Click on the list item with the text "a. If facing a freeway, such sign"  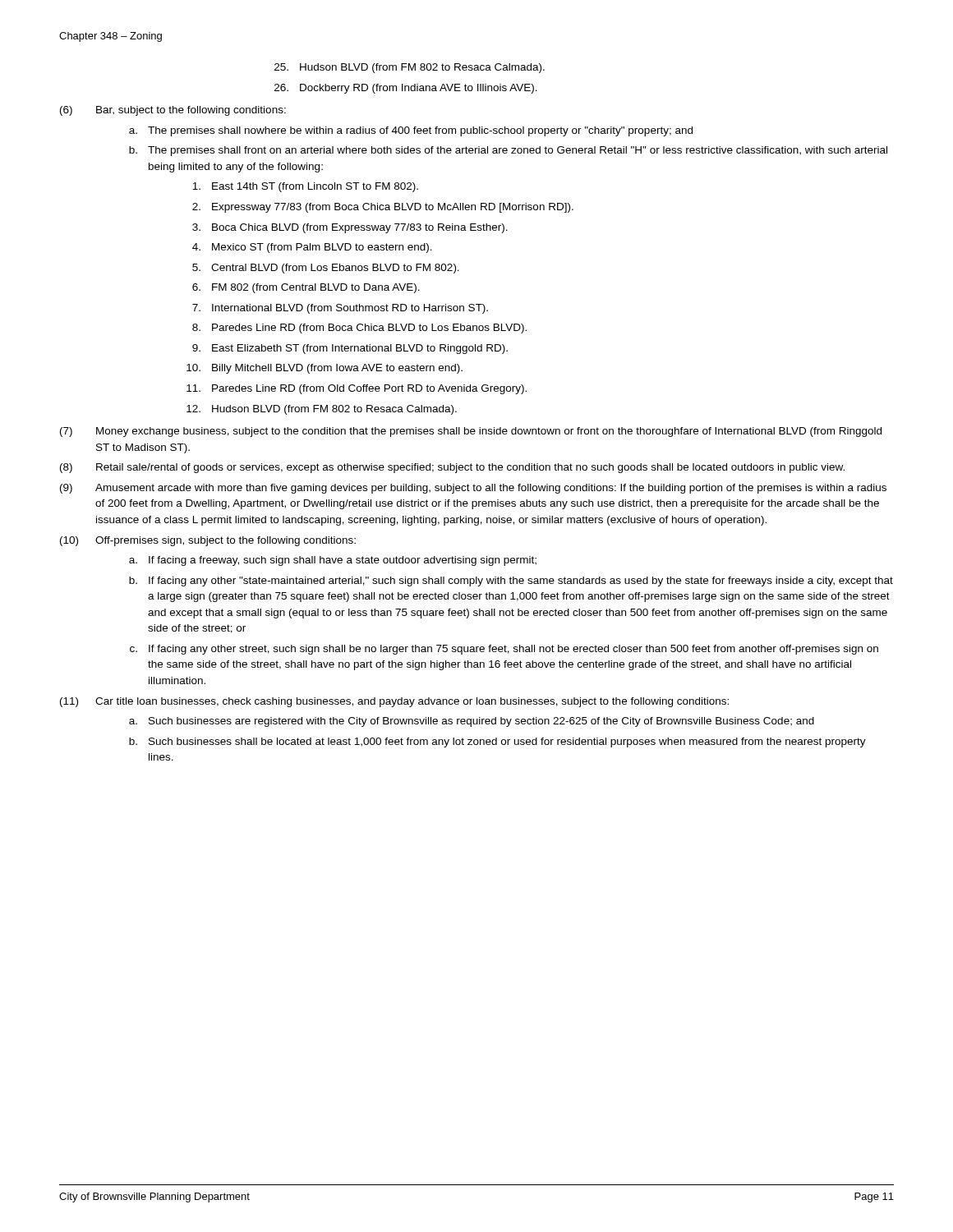(x=501, y=560)
